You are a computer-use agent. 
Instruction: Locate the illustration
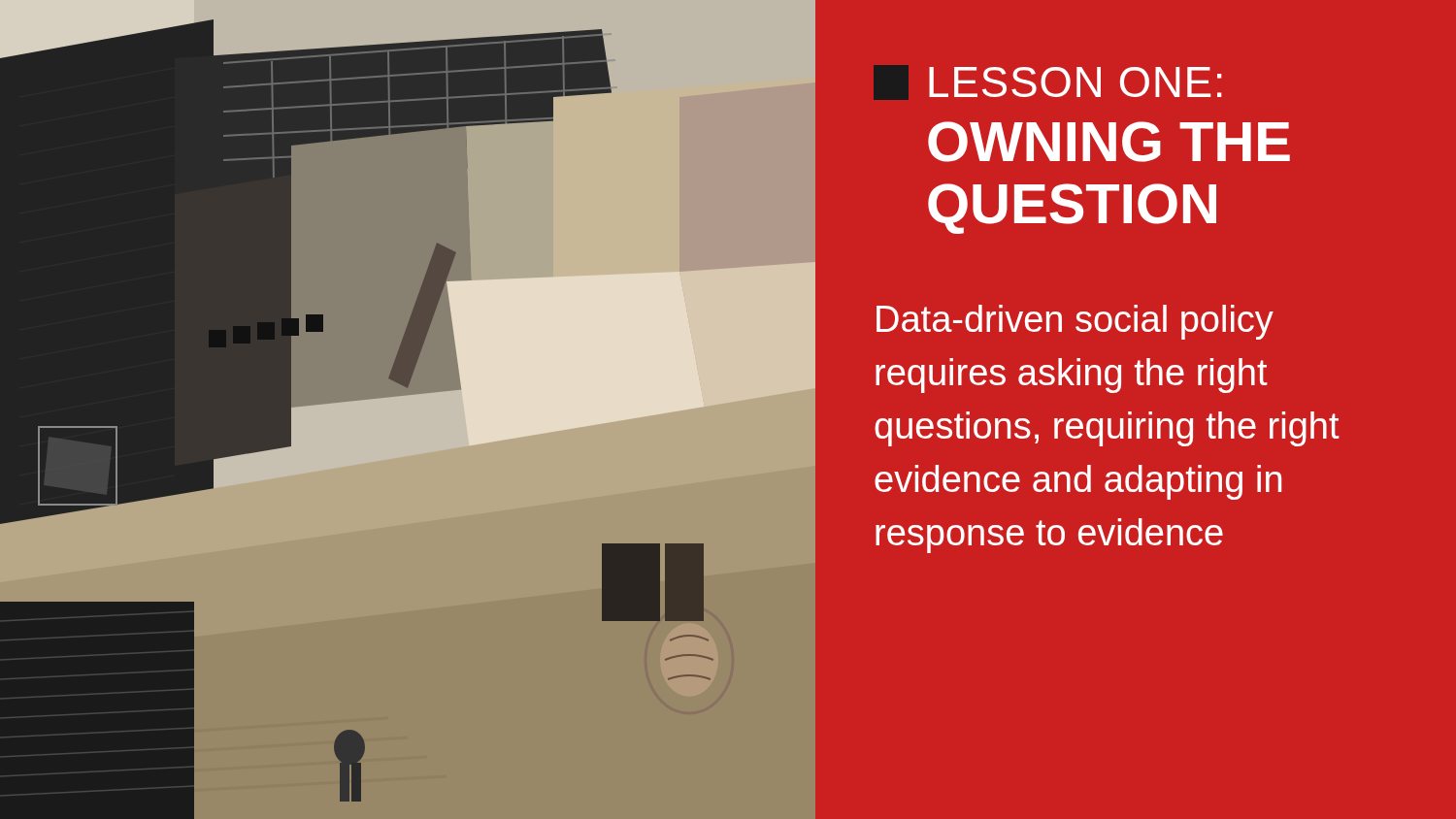coord(408,410)
